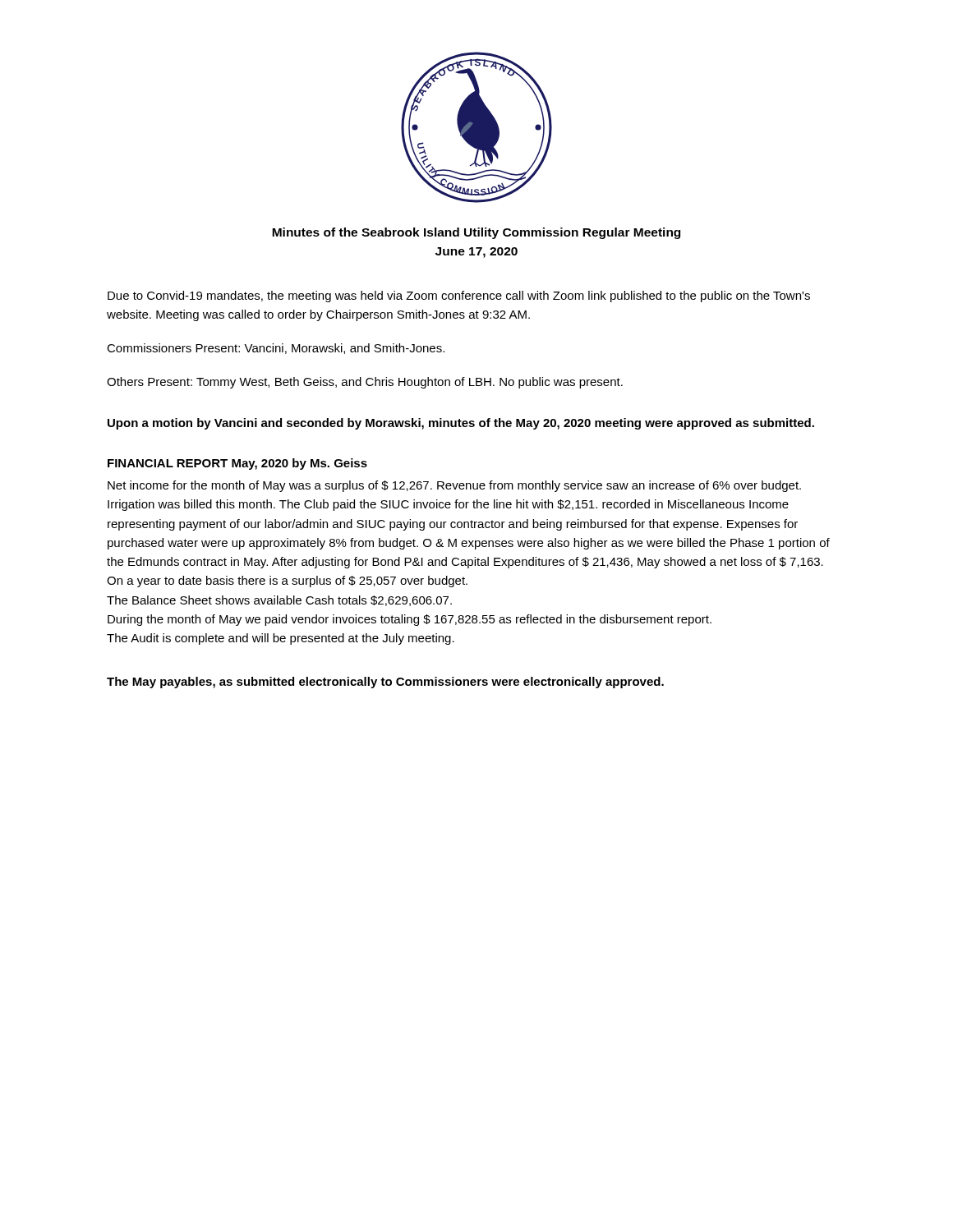Viewport: 953px width, 1232px height.
Task: Click on the section header containing "FINANCIAL REPORT May, 2020 by Ms. Geiss"
Action: (237, 463)
